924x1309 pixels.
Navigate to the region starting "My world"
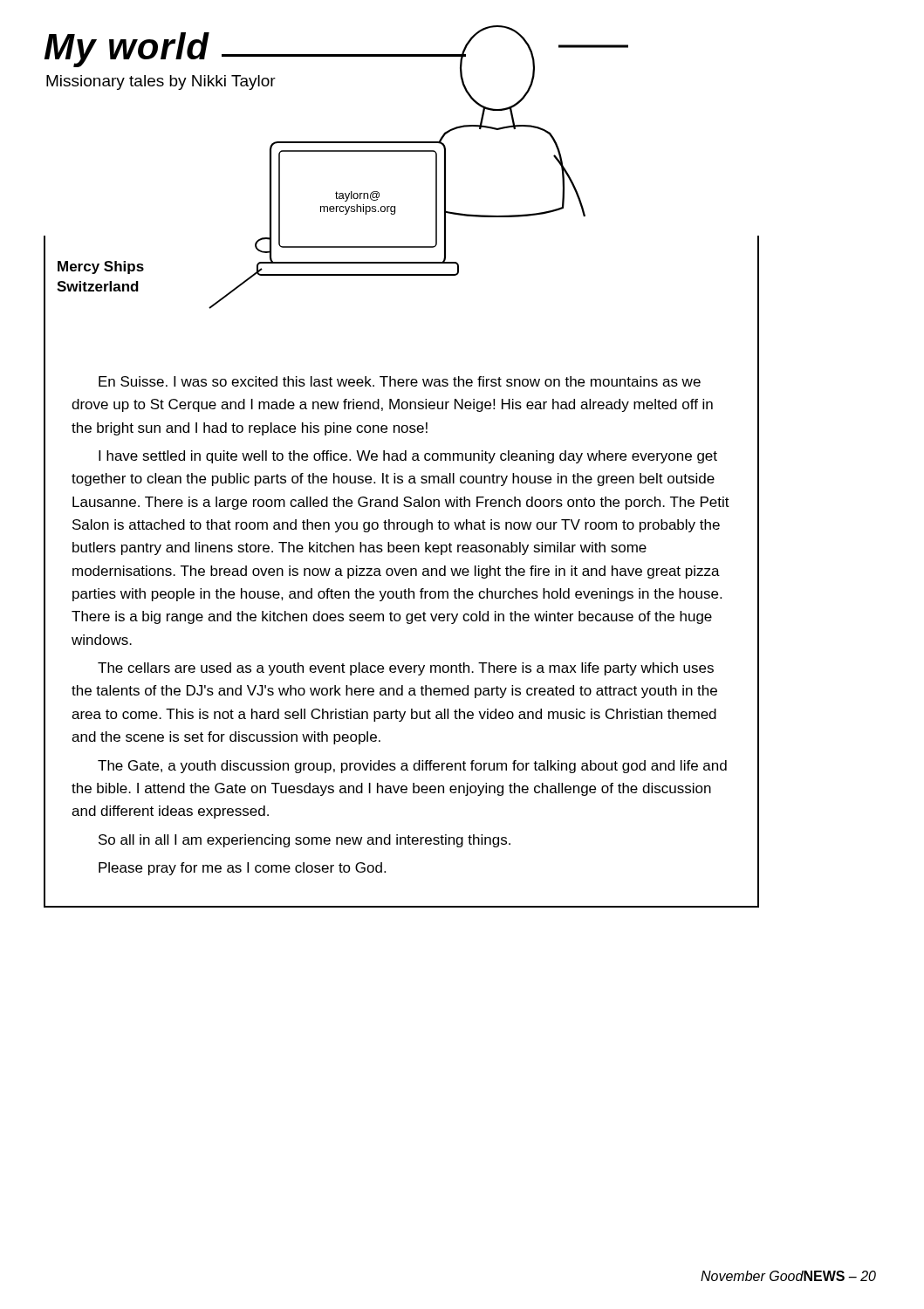[x=255, y=47]
